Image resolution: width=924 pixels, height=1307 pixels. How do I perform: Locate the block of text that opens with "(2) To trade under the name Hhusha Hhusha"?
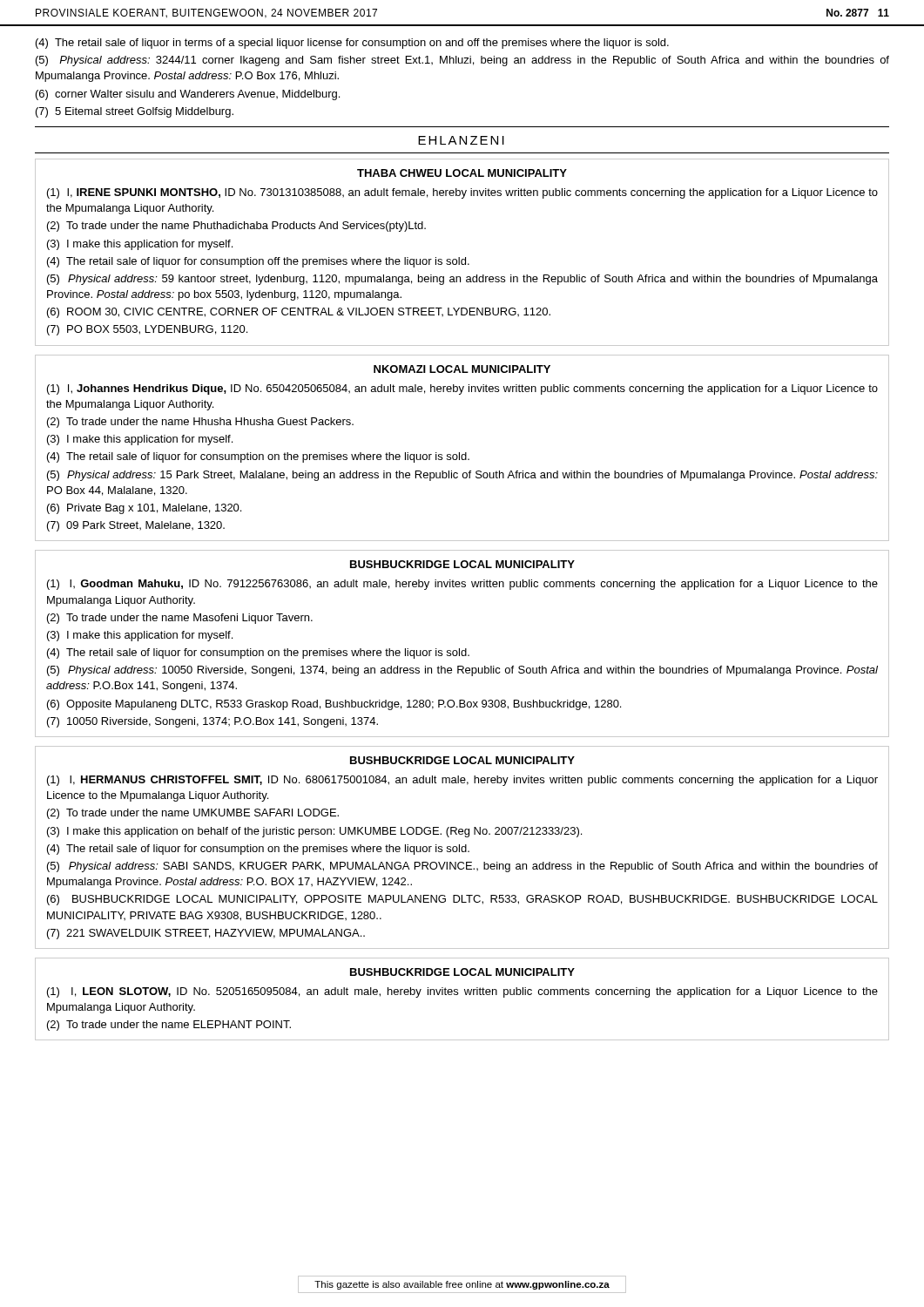pyautogui.click(x=200, y=421)
